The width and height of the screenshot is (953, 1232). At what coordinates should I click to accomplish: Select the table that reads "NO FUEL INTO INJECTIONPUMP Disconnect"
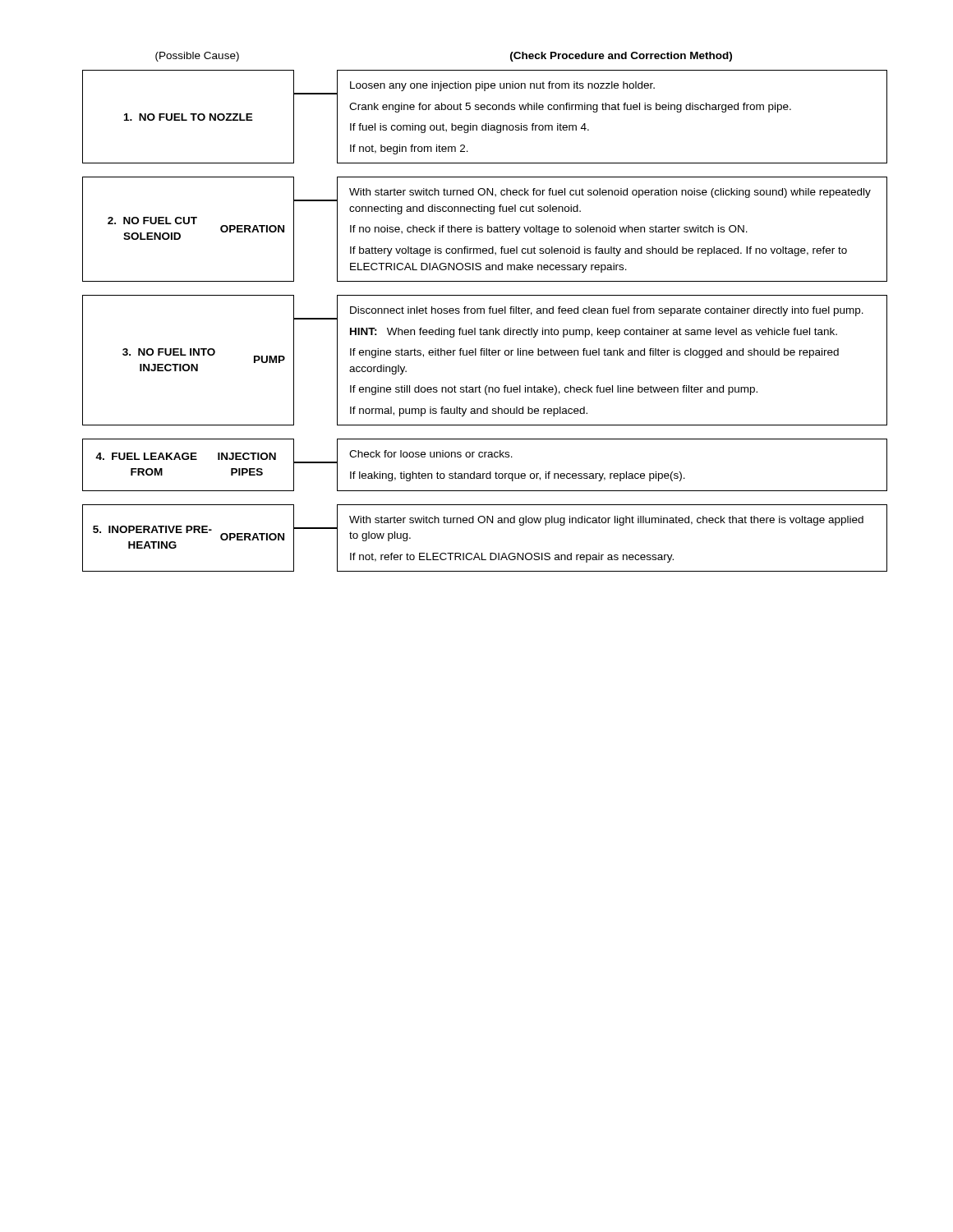485,360
